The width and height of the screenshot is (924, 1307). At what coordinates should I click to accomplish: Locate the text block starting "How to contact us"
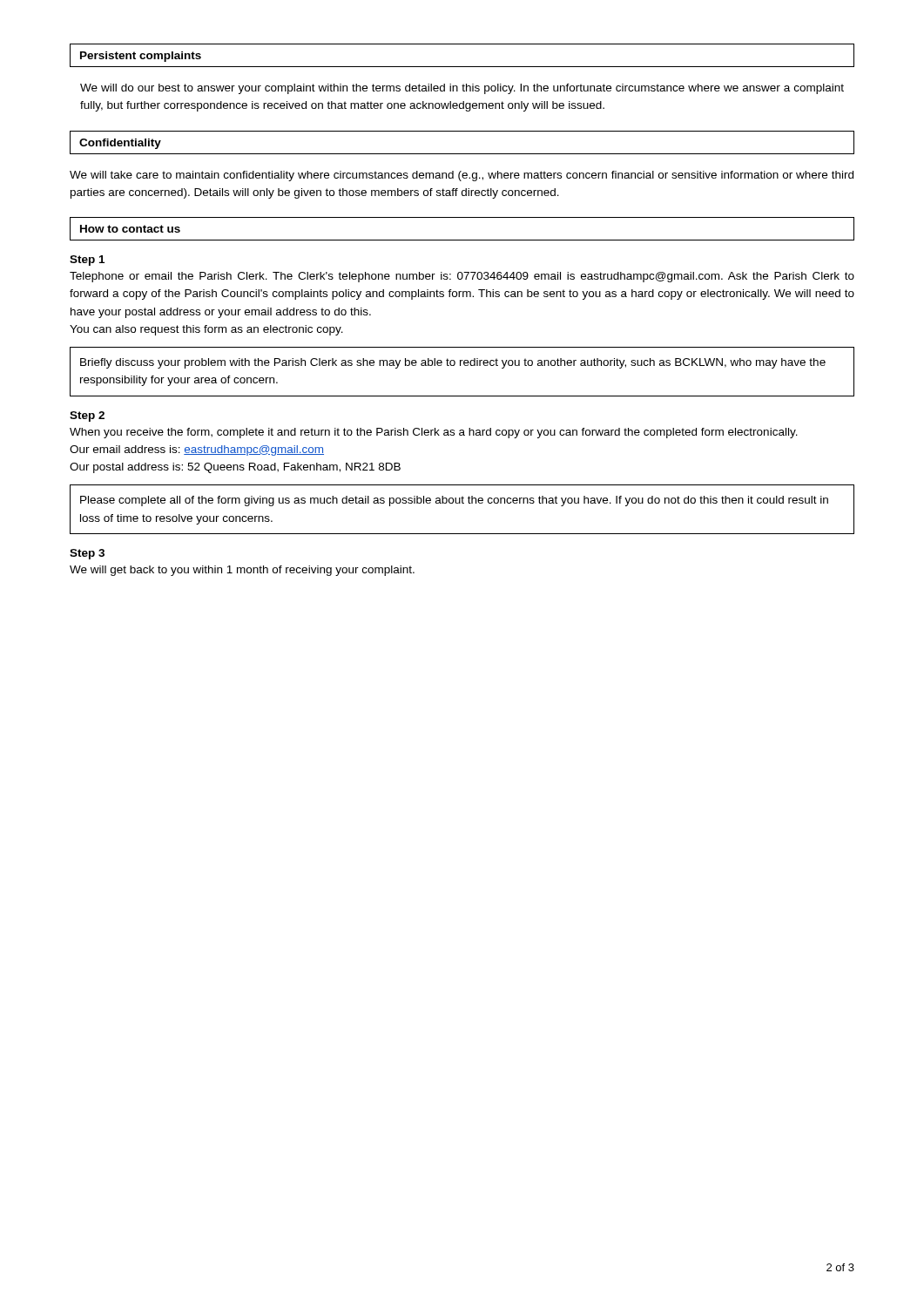(130, 229)
